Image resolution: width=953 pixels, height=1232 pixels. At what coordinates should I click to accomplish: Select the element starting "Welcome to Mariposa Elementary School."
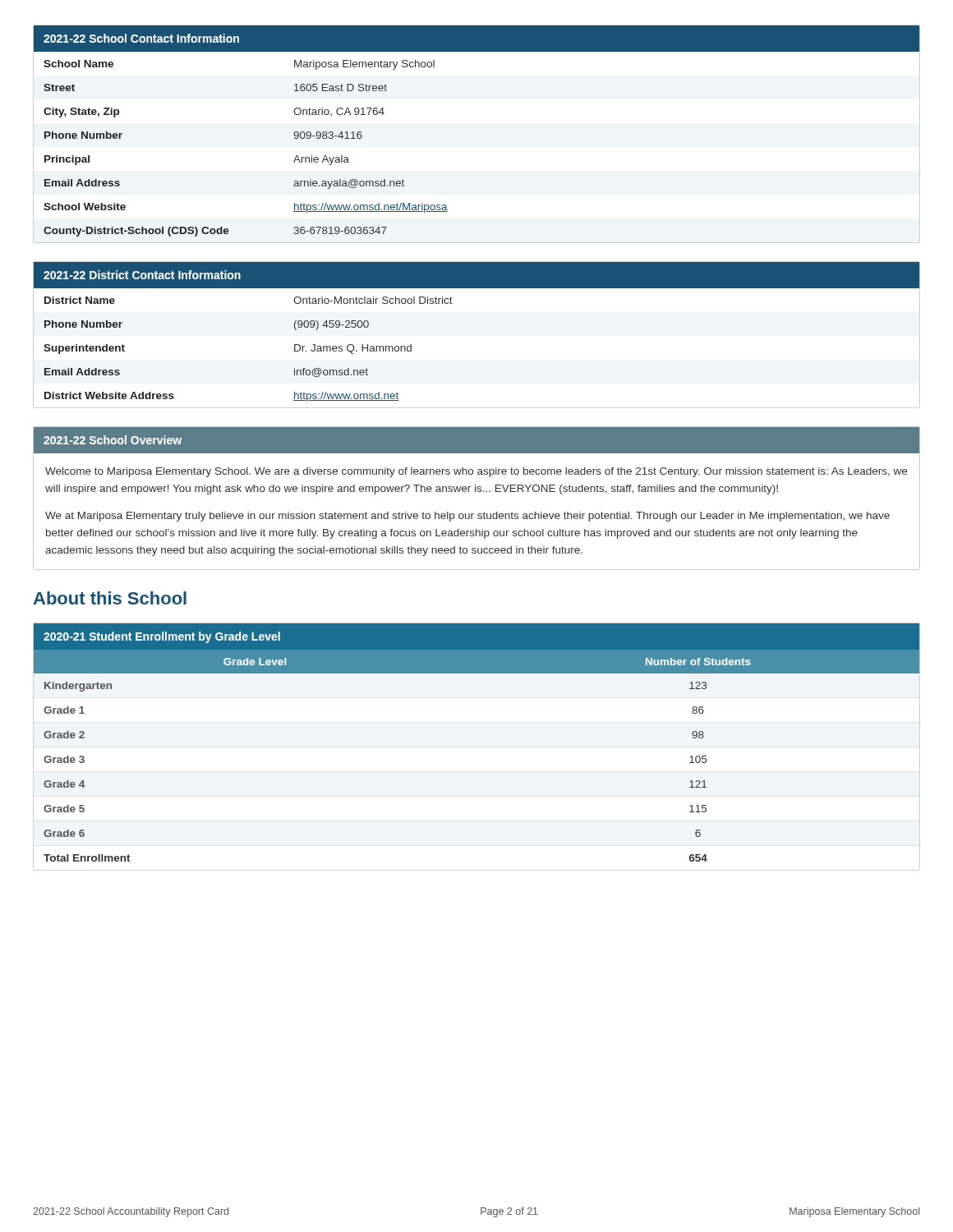click(476, 511)
